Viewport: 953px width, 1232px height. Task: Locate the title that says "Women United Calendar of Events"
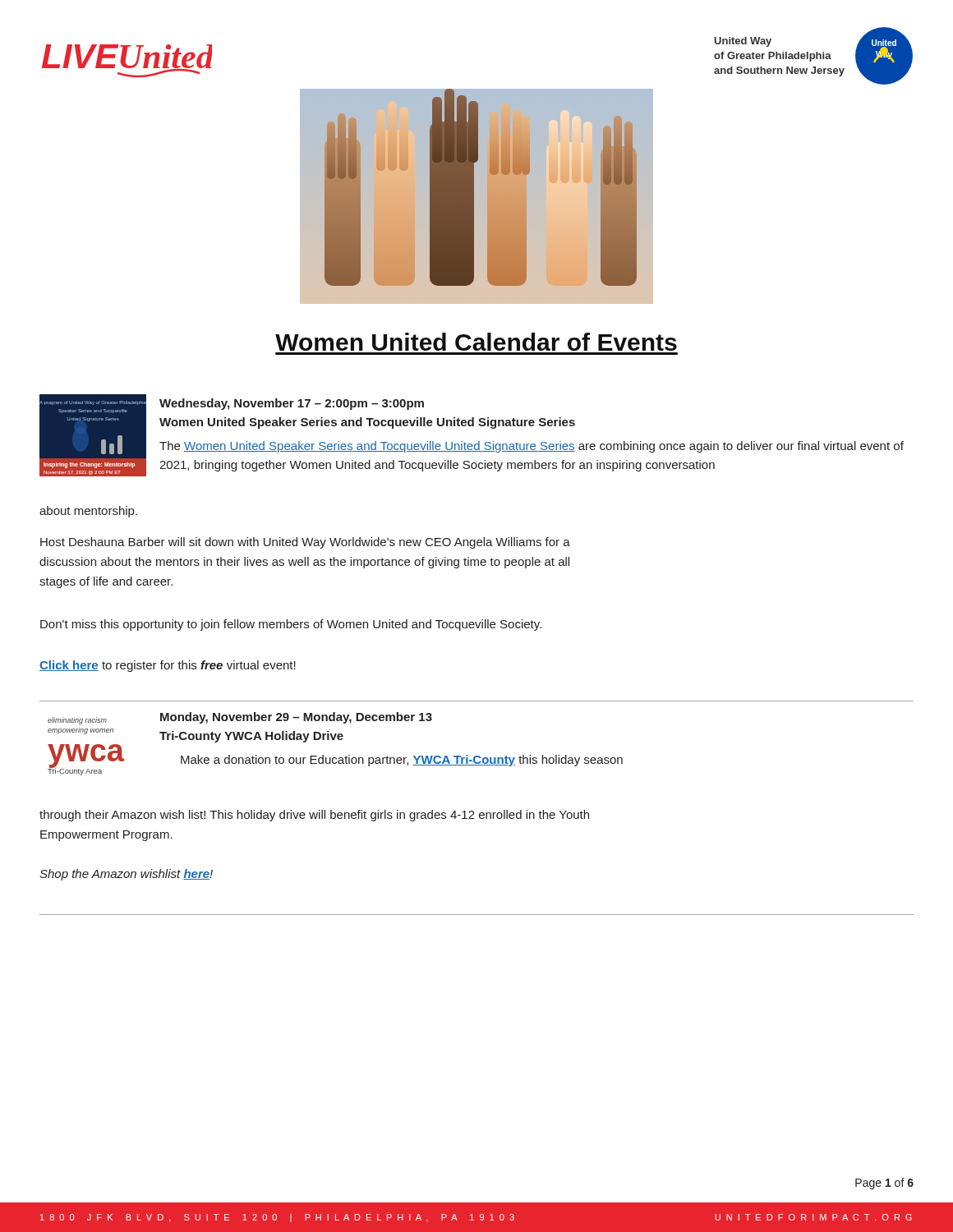pyautogui.click(x=476, y=342)
